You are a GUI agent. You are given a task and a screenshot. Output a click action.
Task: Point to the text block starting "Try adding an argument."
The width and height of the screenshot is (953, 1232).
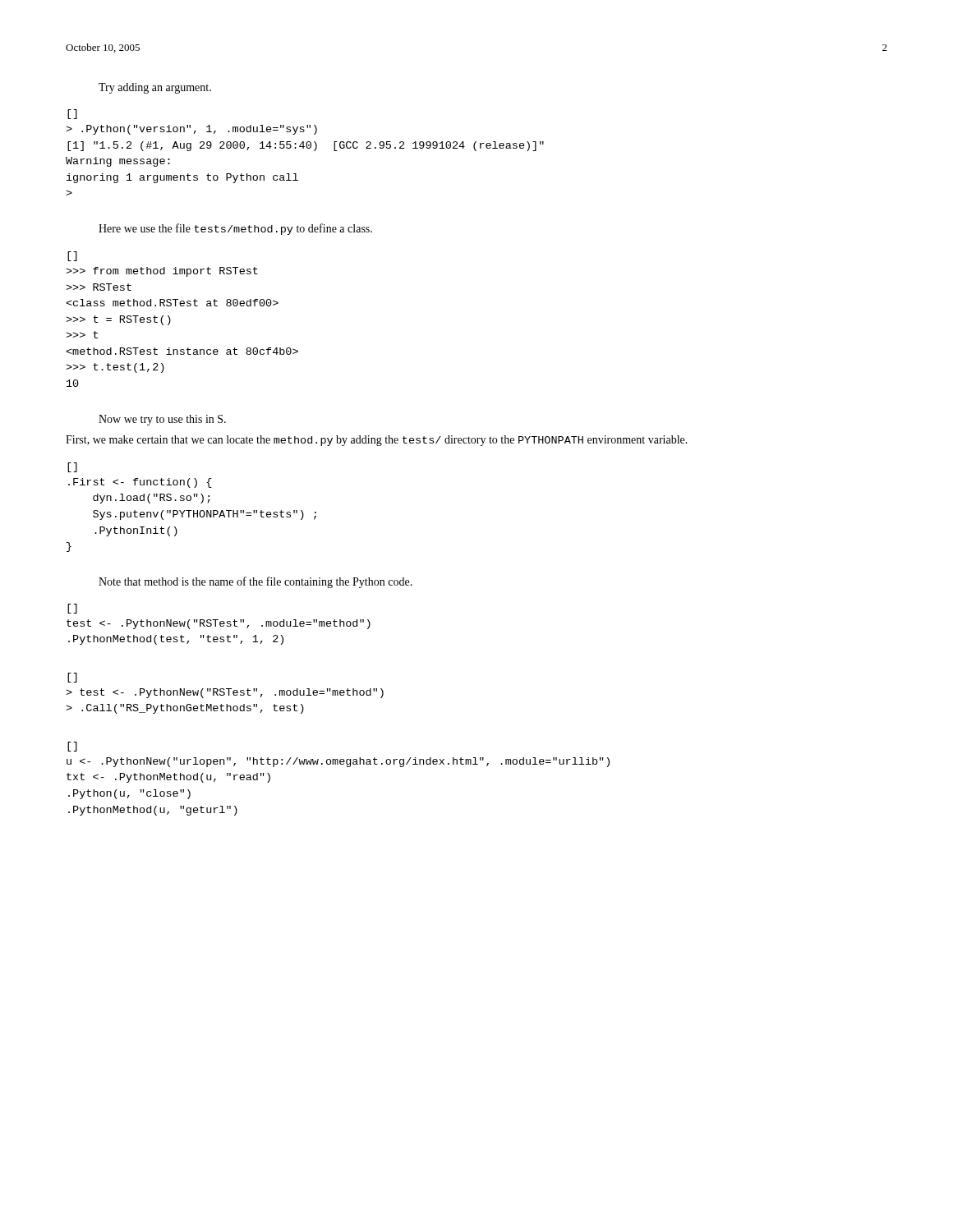pos(155,87)
